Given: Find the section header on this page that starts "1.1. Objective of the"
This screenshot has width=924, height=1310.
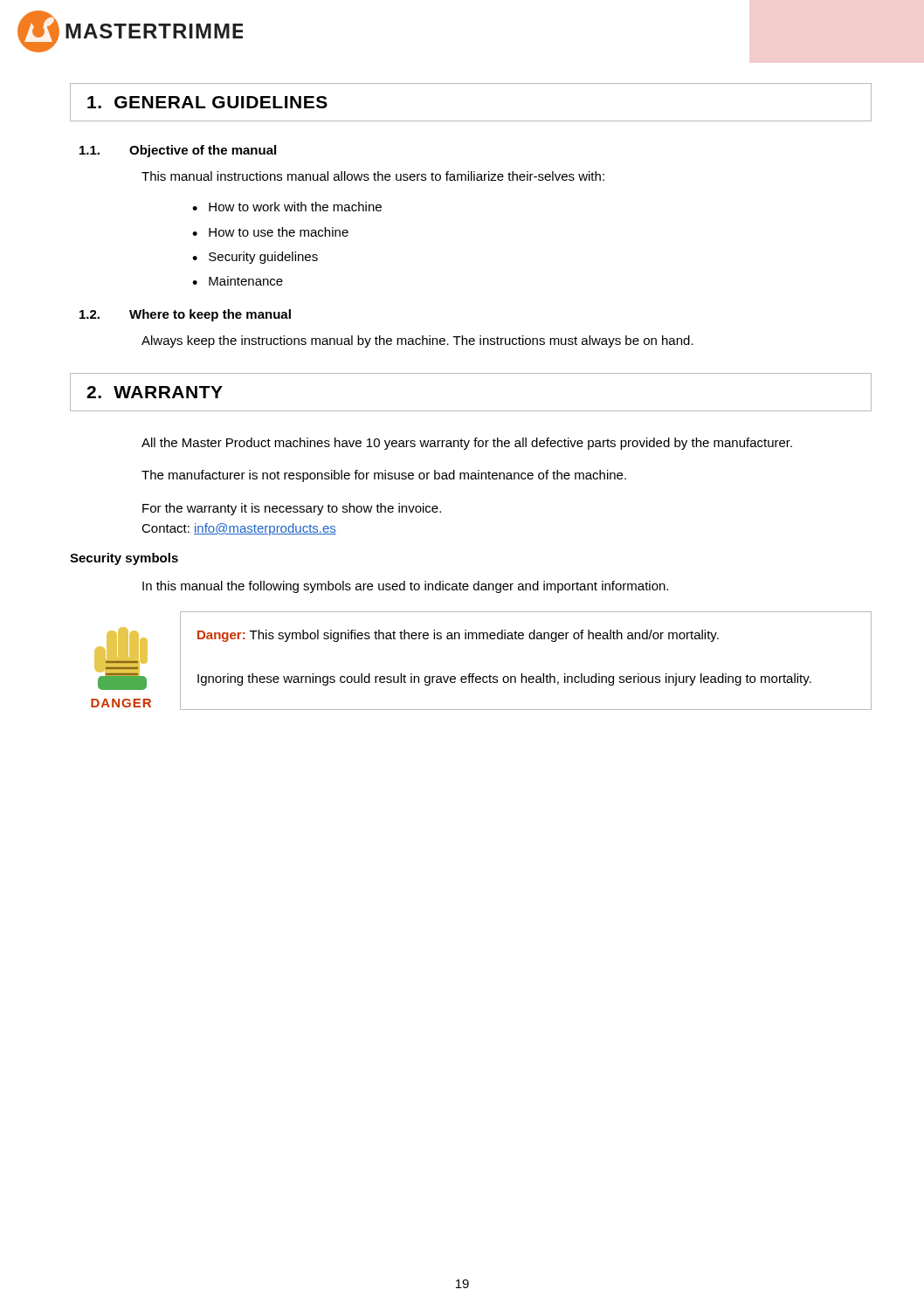Looking at the screenshot, I should point(178,150).
